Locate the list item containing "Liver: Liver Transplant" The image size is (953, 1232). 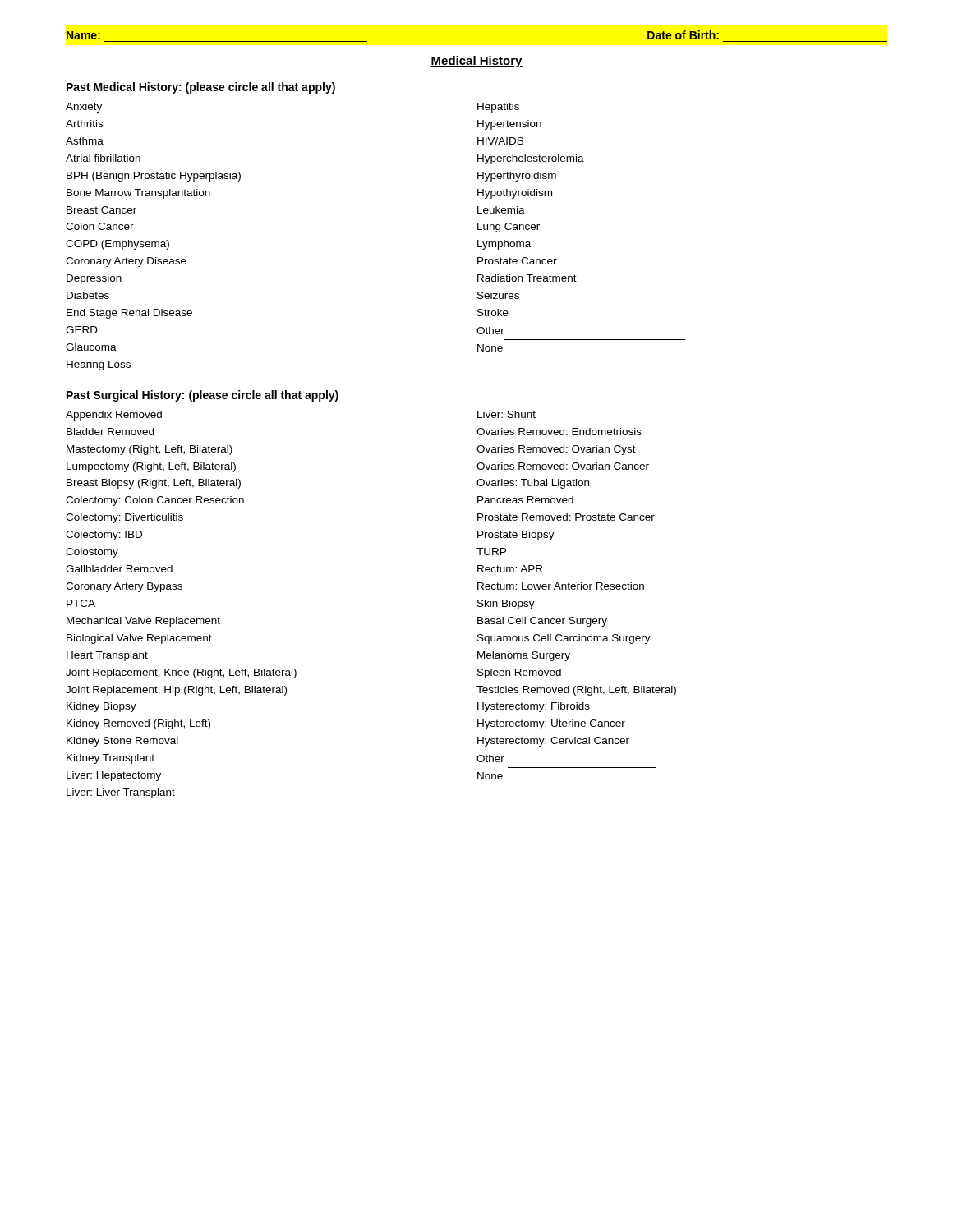coord(120,792)
